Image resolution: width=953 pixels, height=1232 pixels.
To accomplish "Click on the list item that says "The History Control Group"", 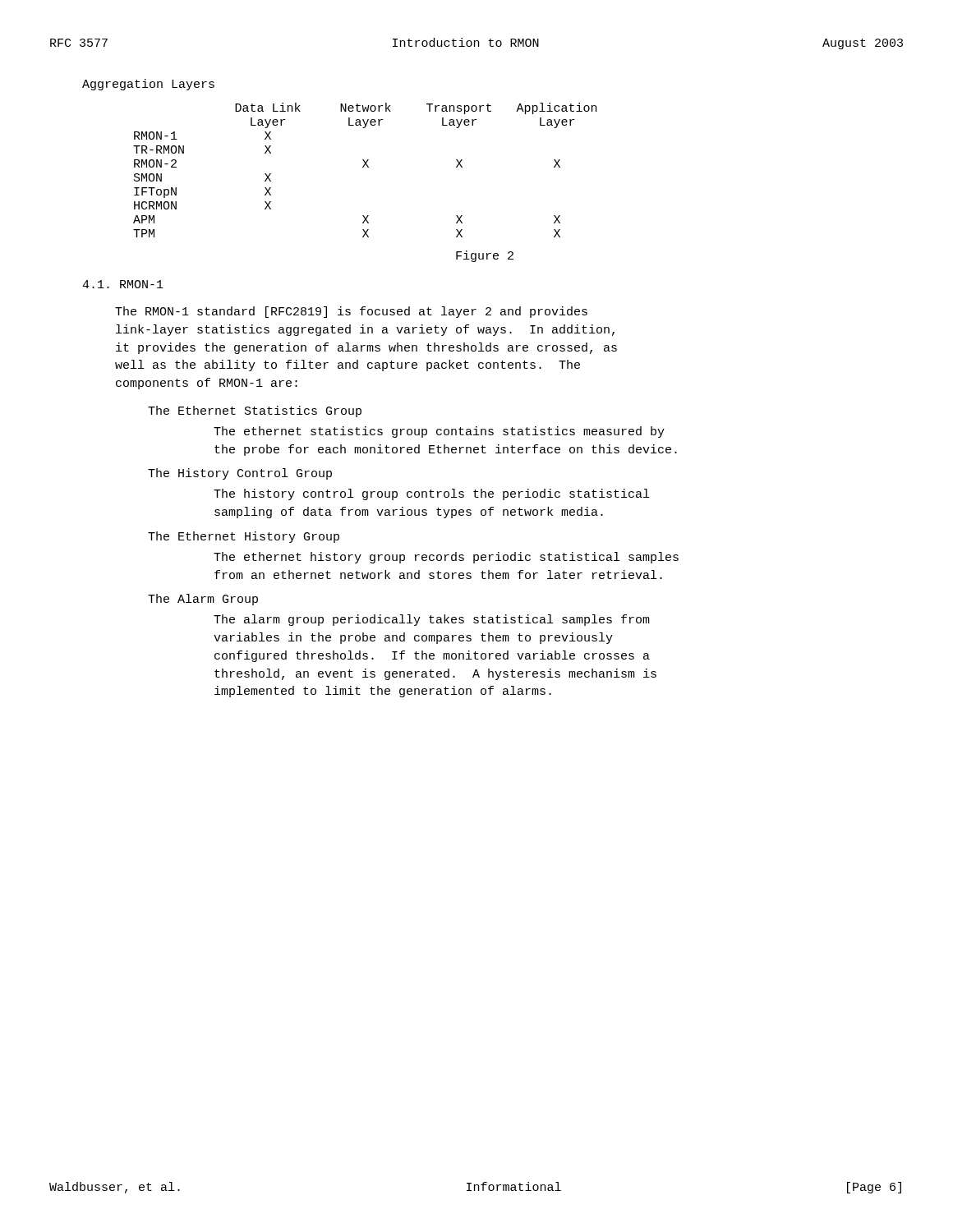I will point(240,475).
